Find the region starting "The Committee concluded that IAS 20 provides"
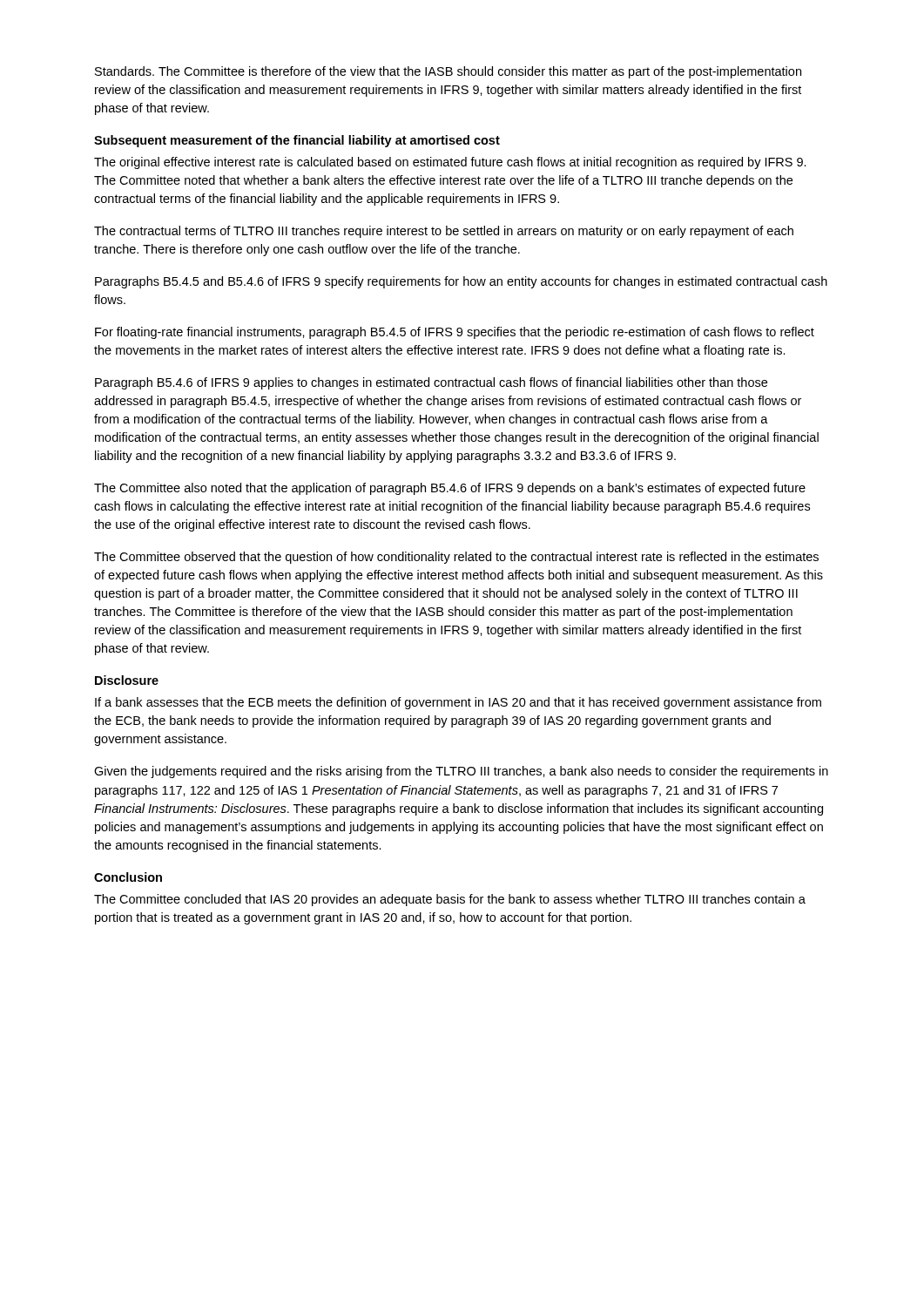924x1307 pixels. (462, 908)
